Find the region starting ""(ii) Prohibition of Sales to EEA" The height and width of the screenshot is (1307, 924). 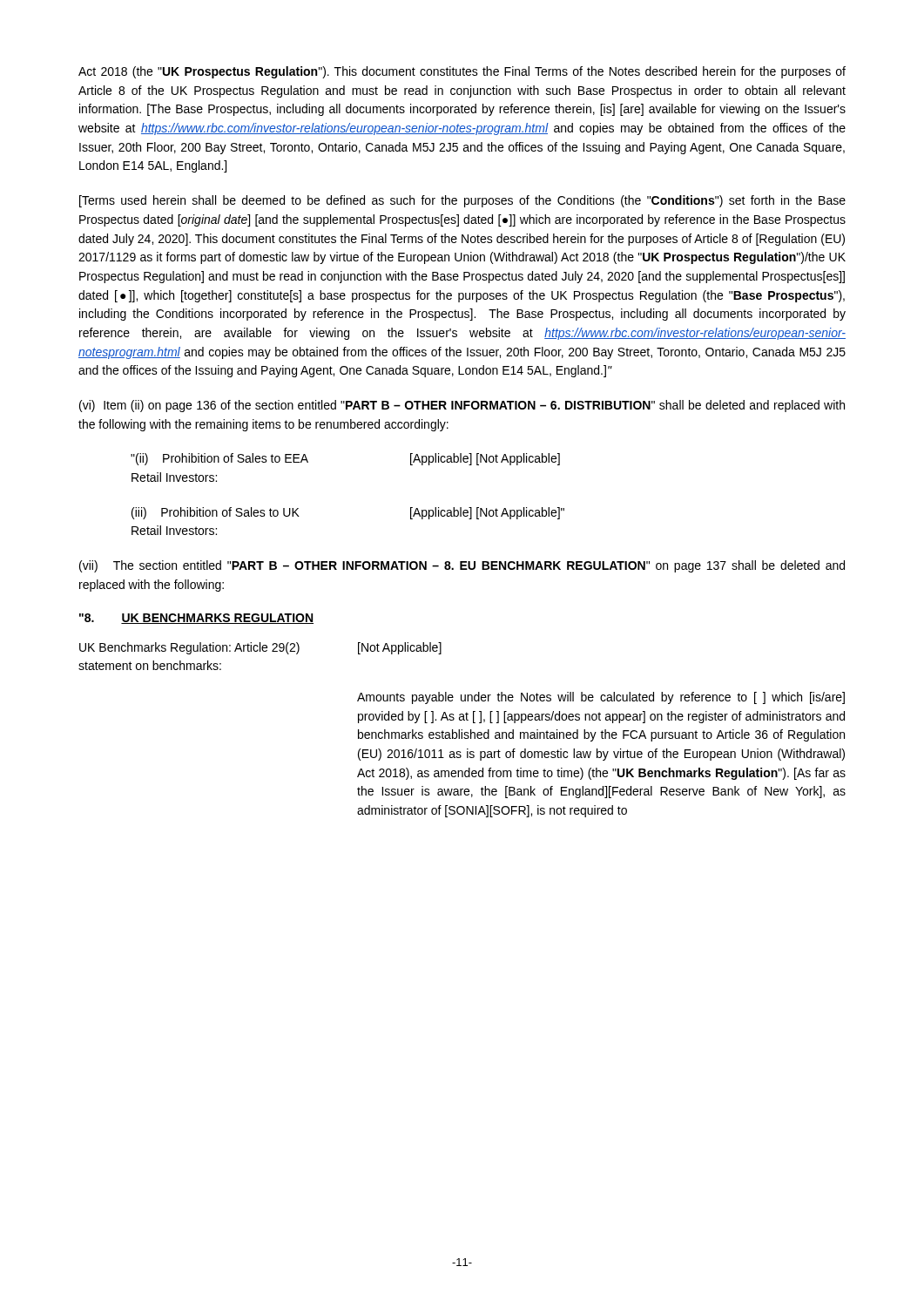[x=488, y=469]
